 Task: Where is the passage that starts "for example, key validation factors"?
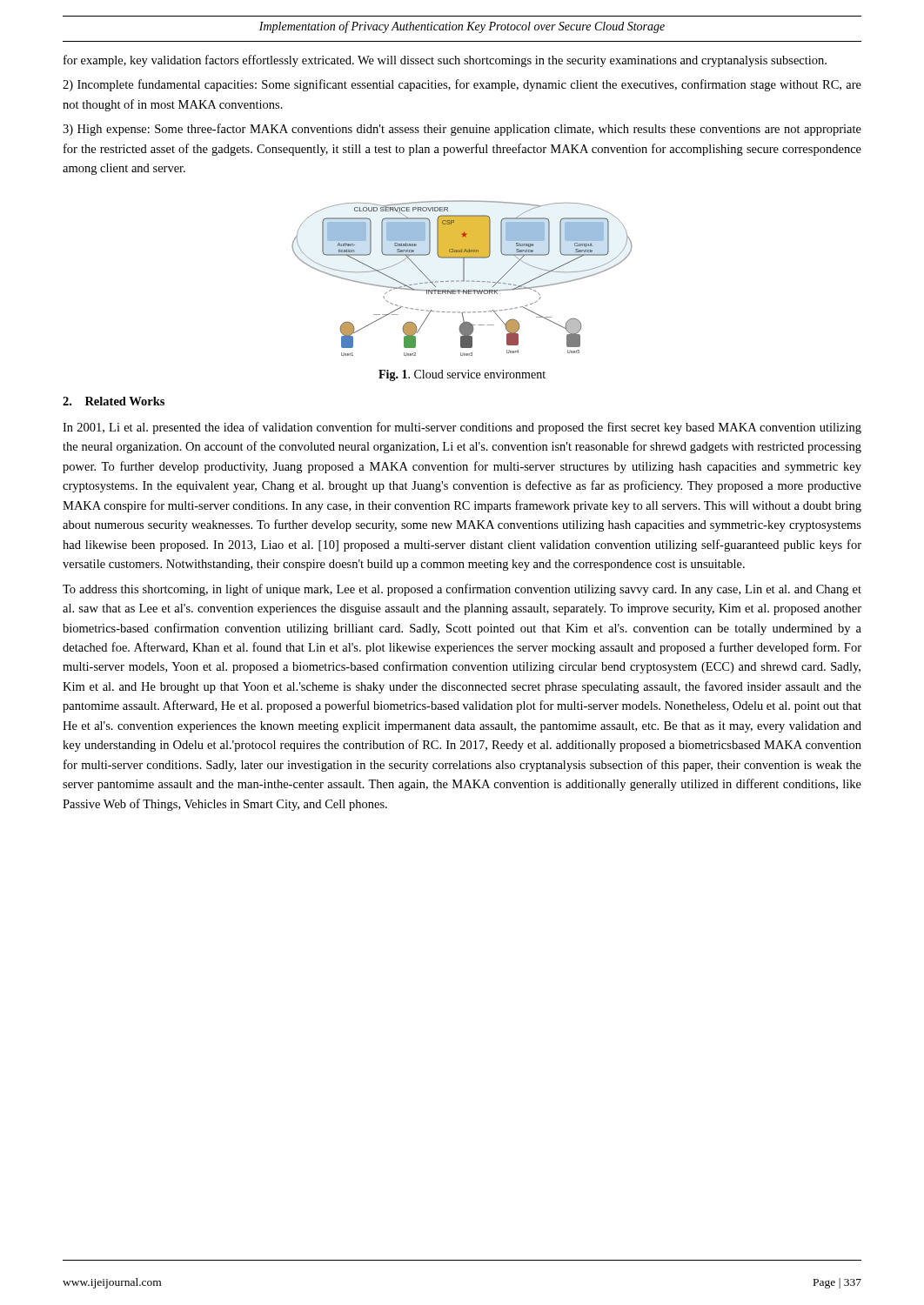(x=445, y=60)
